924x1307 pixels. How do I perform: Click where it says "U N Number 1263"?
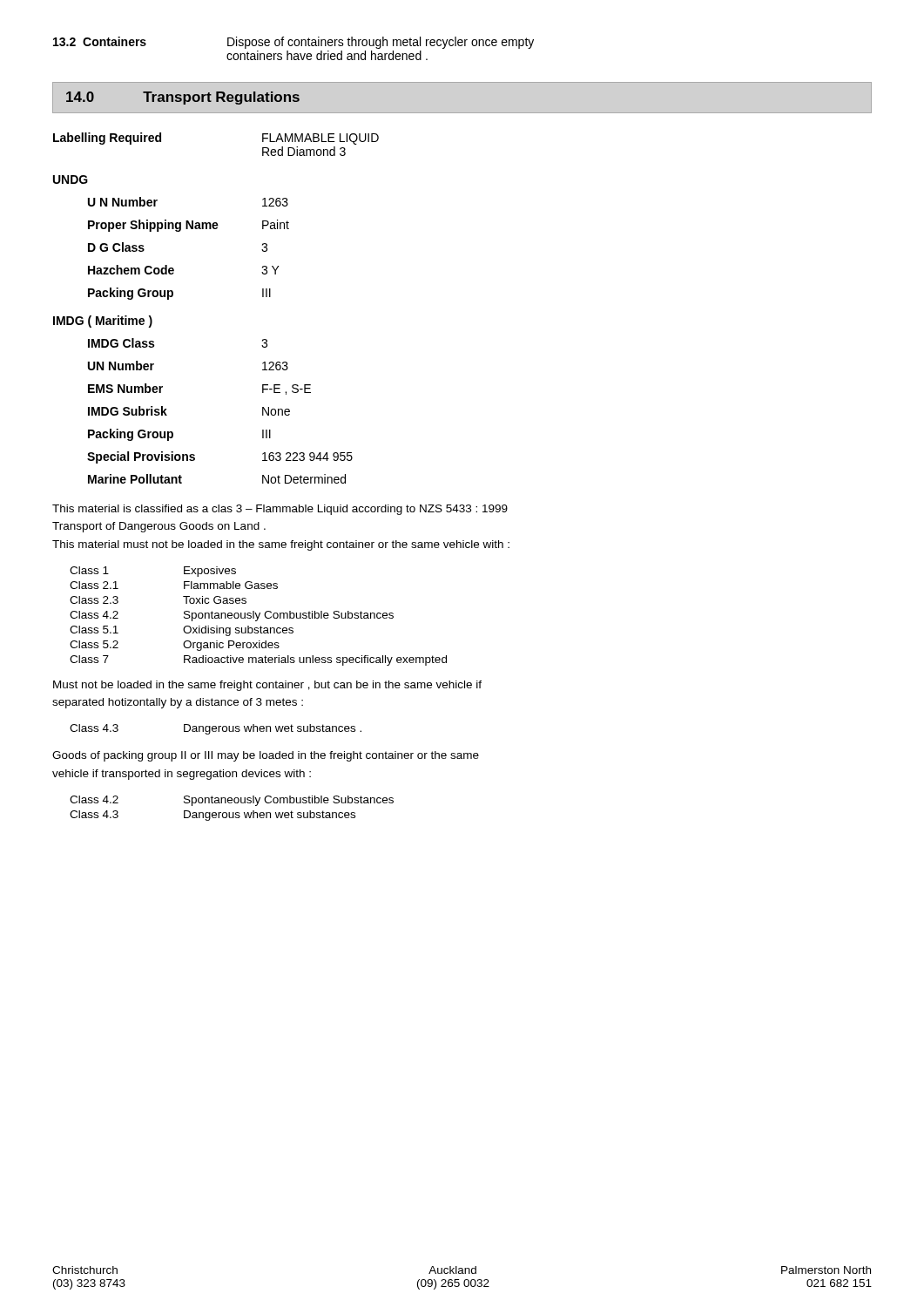(125, 202)
